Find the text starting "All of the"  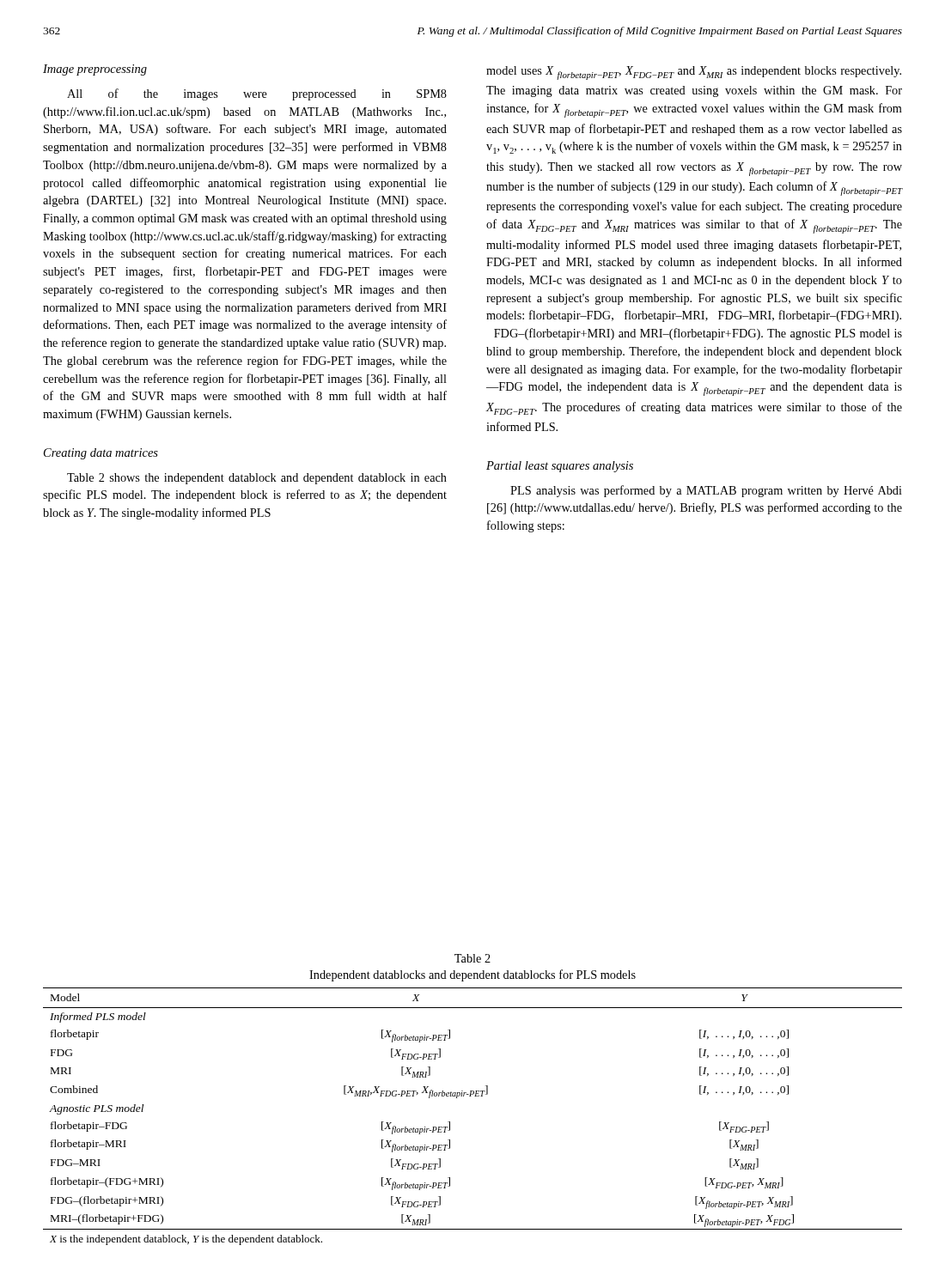[x=245, y=254]
